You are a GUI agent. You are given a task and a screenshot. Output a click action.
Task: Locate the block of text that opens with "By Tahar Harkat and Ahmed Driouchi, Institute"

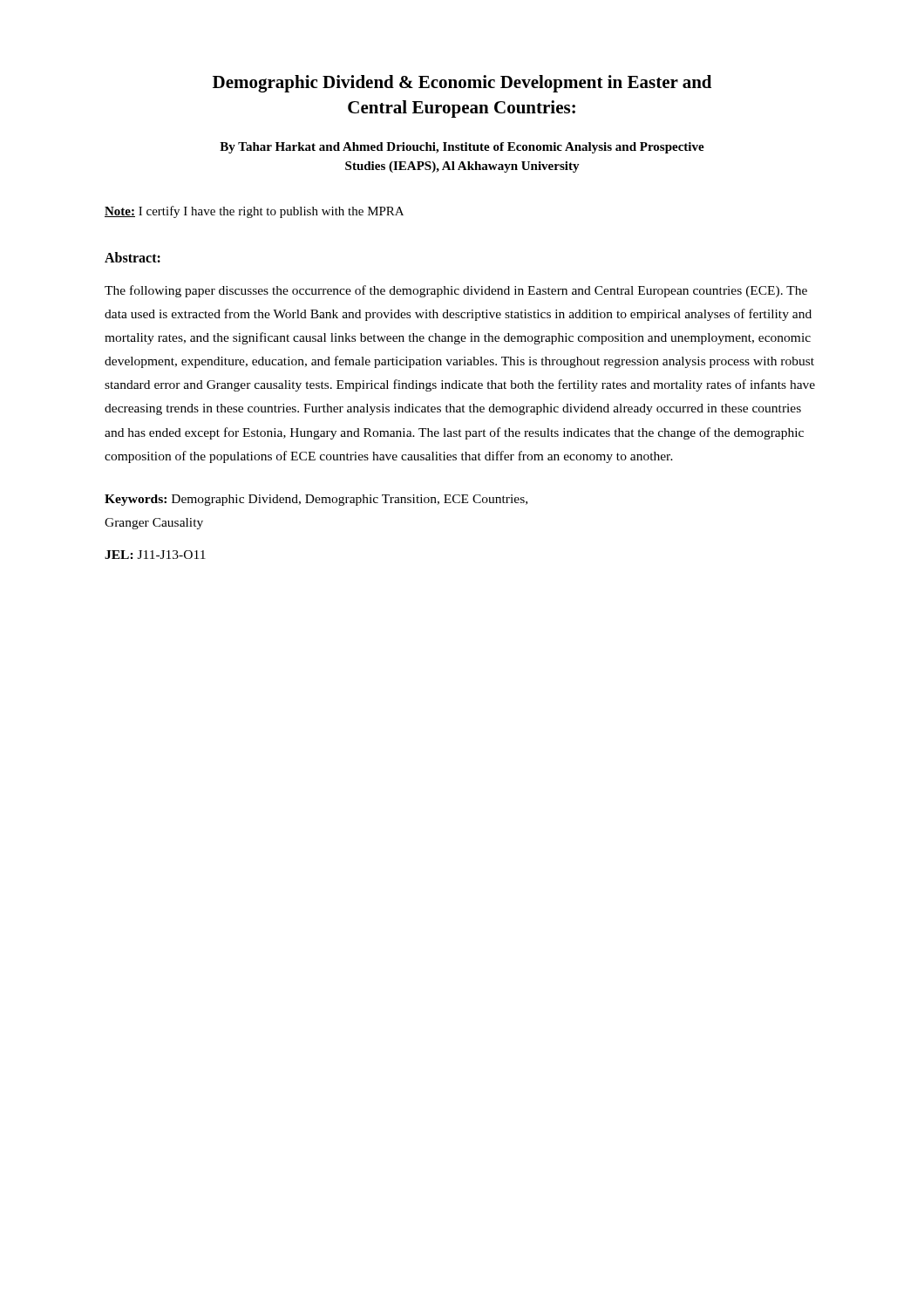point(462,156)
